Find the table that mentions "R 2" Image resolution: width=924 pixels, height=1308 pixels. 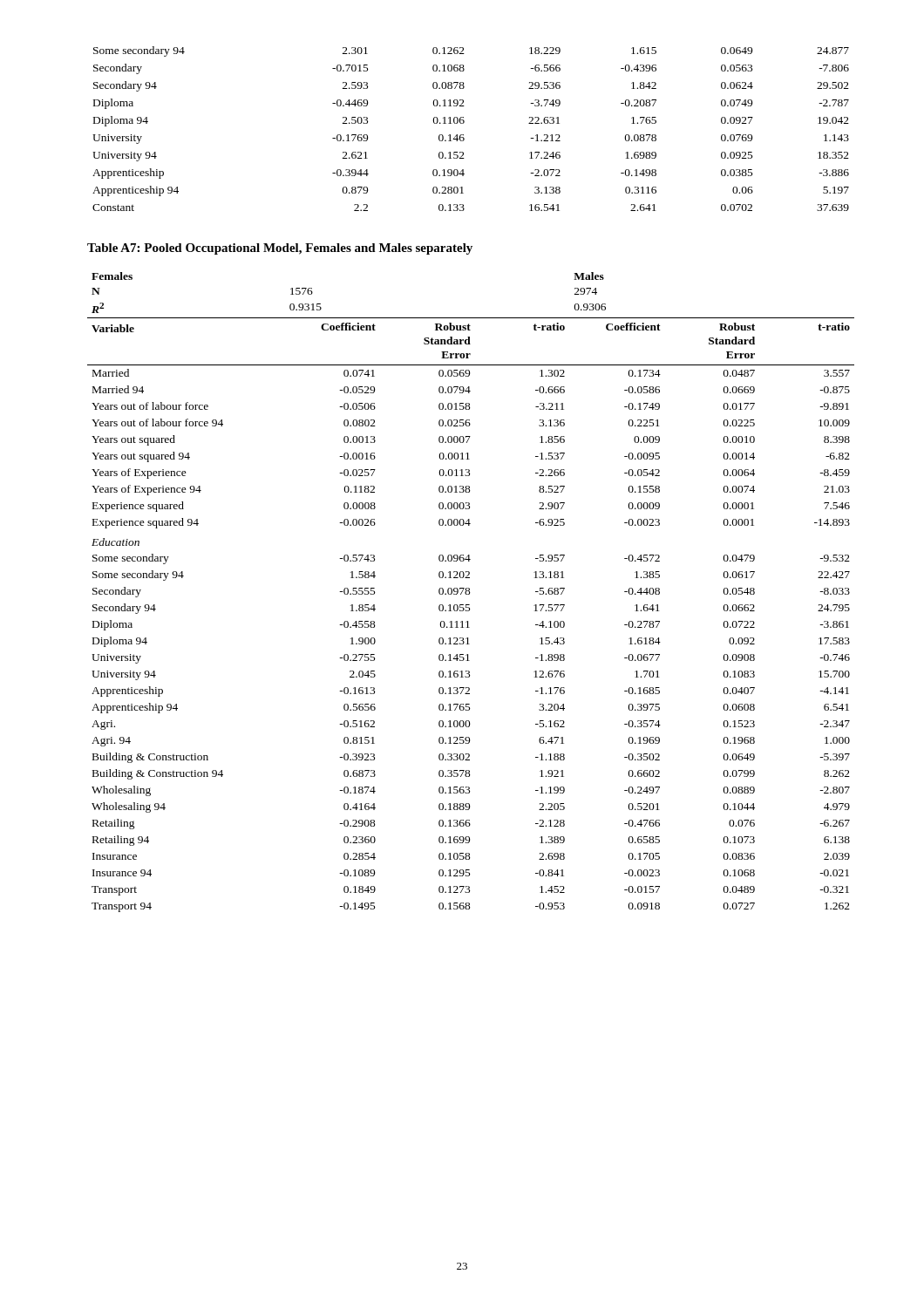point(471,591)
